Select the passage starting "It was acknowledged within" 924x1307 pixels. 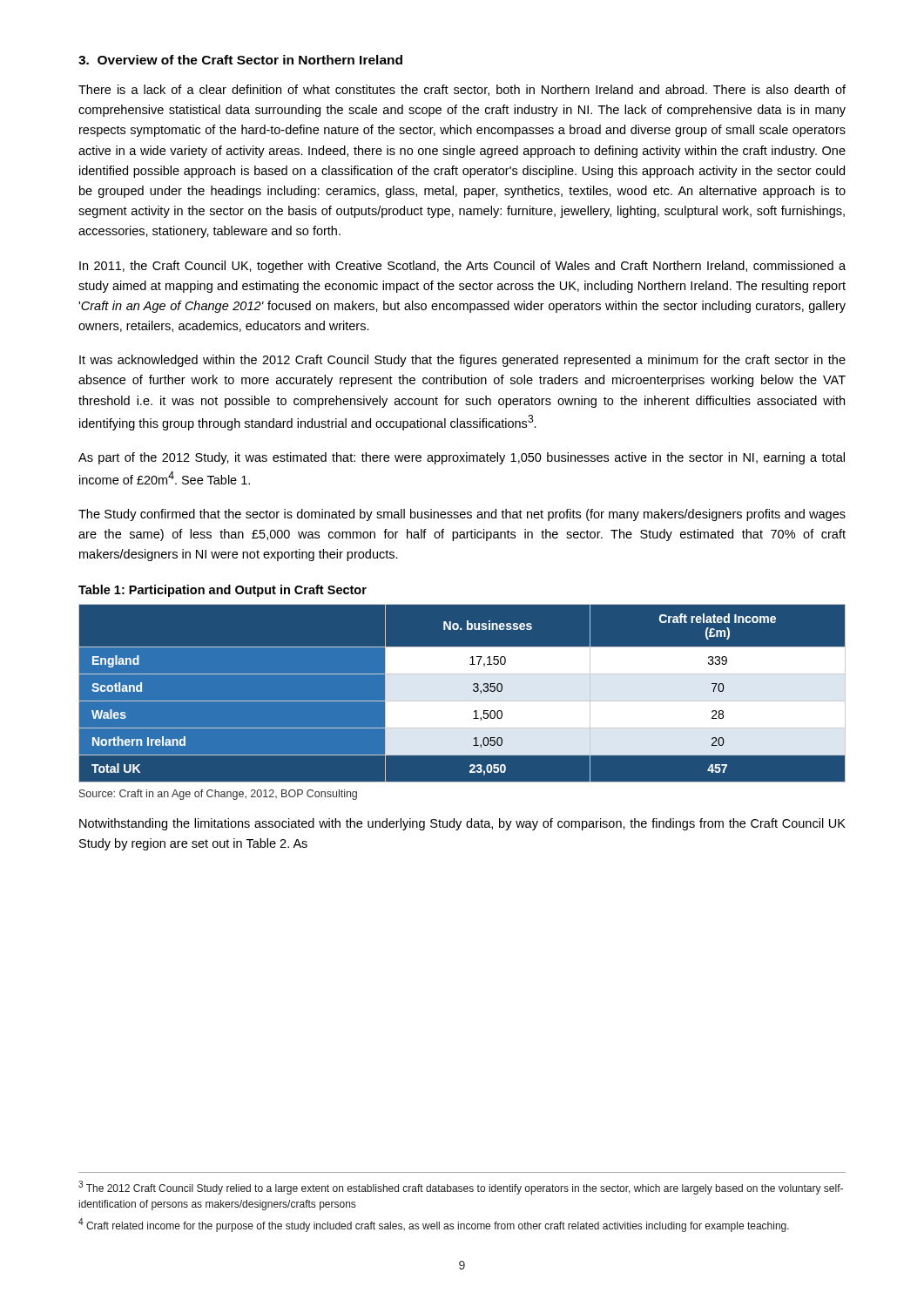(462, 392)
